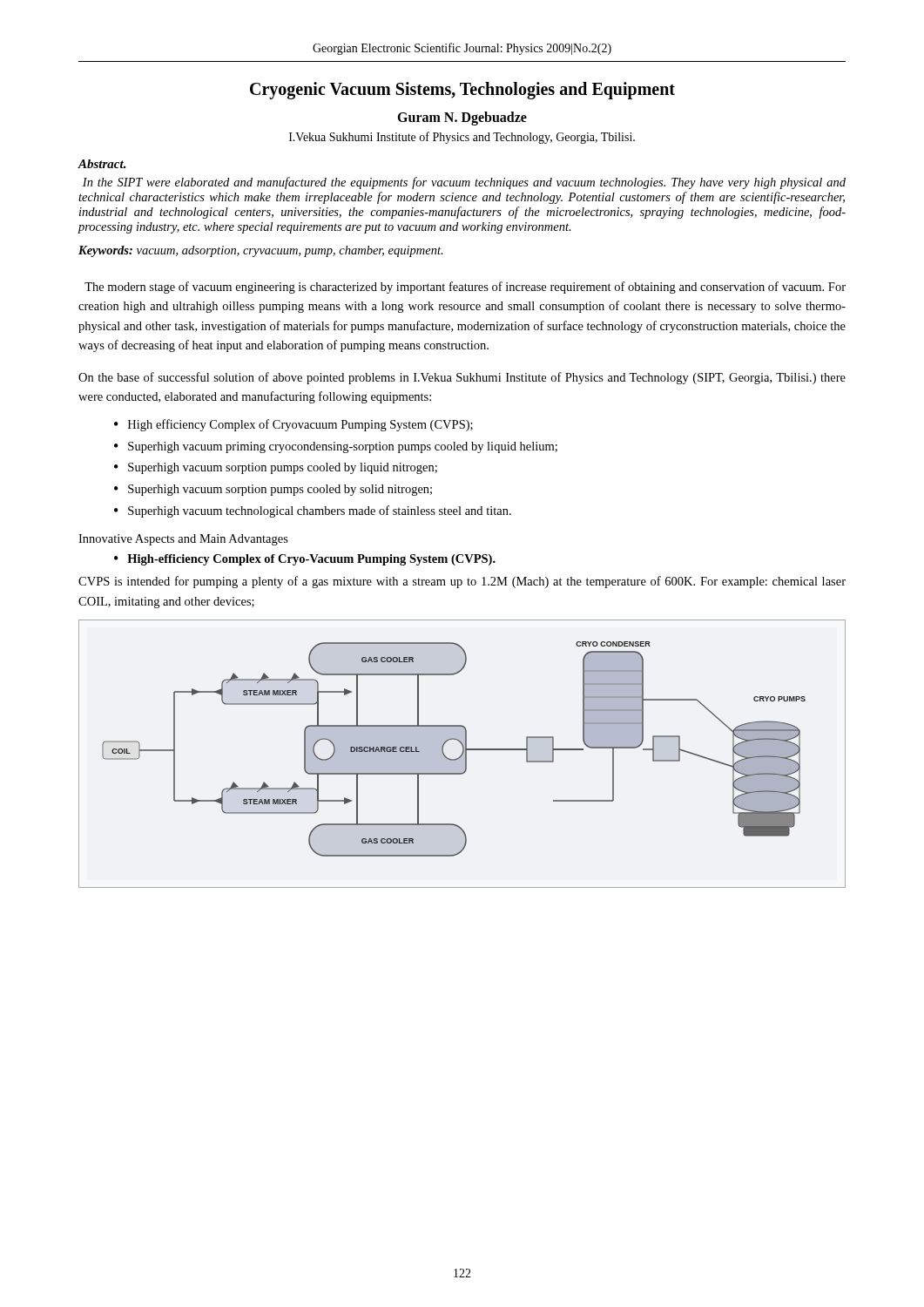
Task: Point to the block beginning "Abstract. In the SIPT were elaborated"
Action: coord(462,196)
